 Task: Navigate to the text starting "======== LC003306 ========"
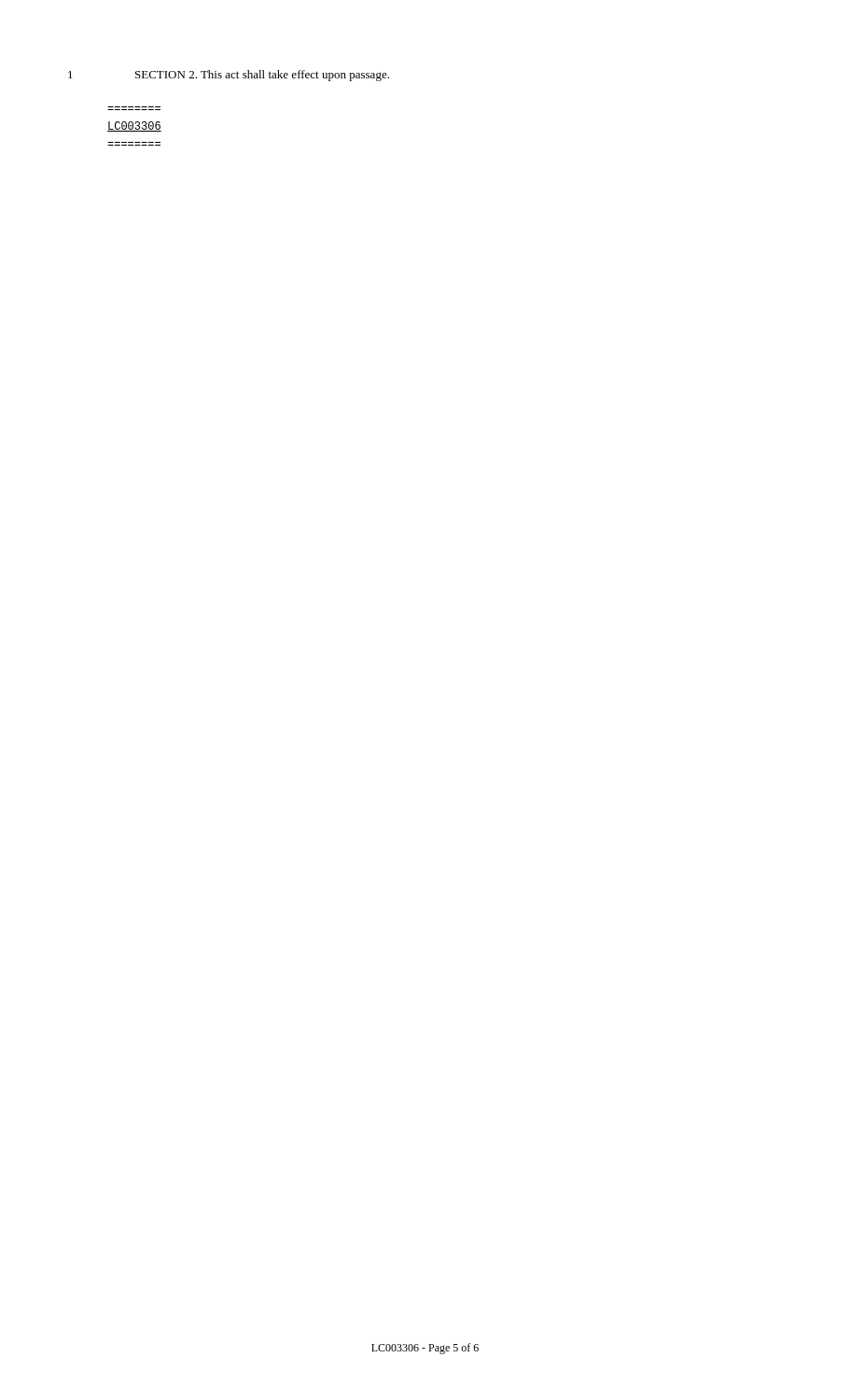134,128
